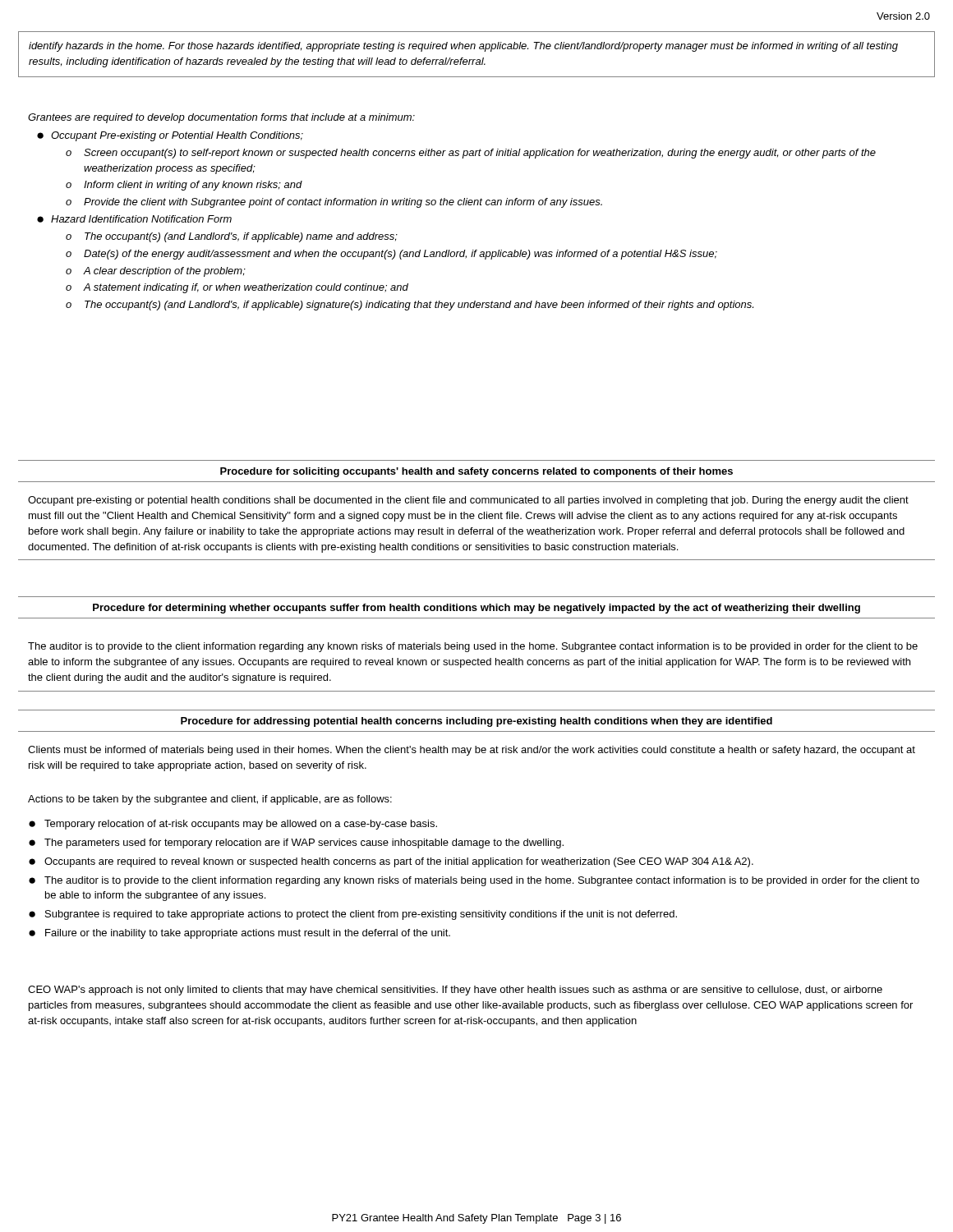
Task: Click the passage that begins "Grantees are required to develop documentation forms that"
Action: [x=221, y=117]
